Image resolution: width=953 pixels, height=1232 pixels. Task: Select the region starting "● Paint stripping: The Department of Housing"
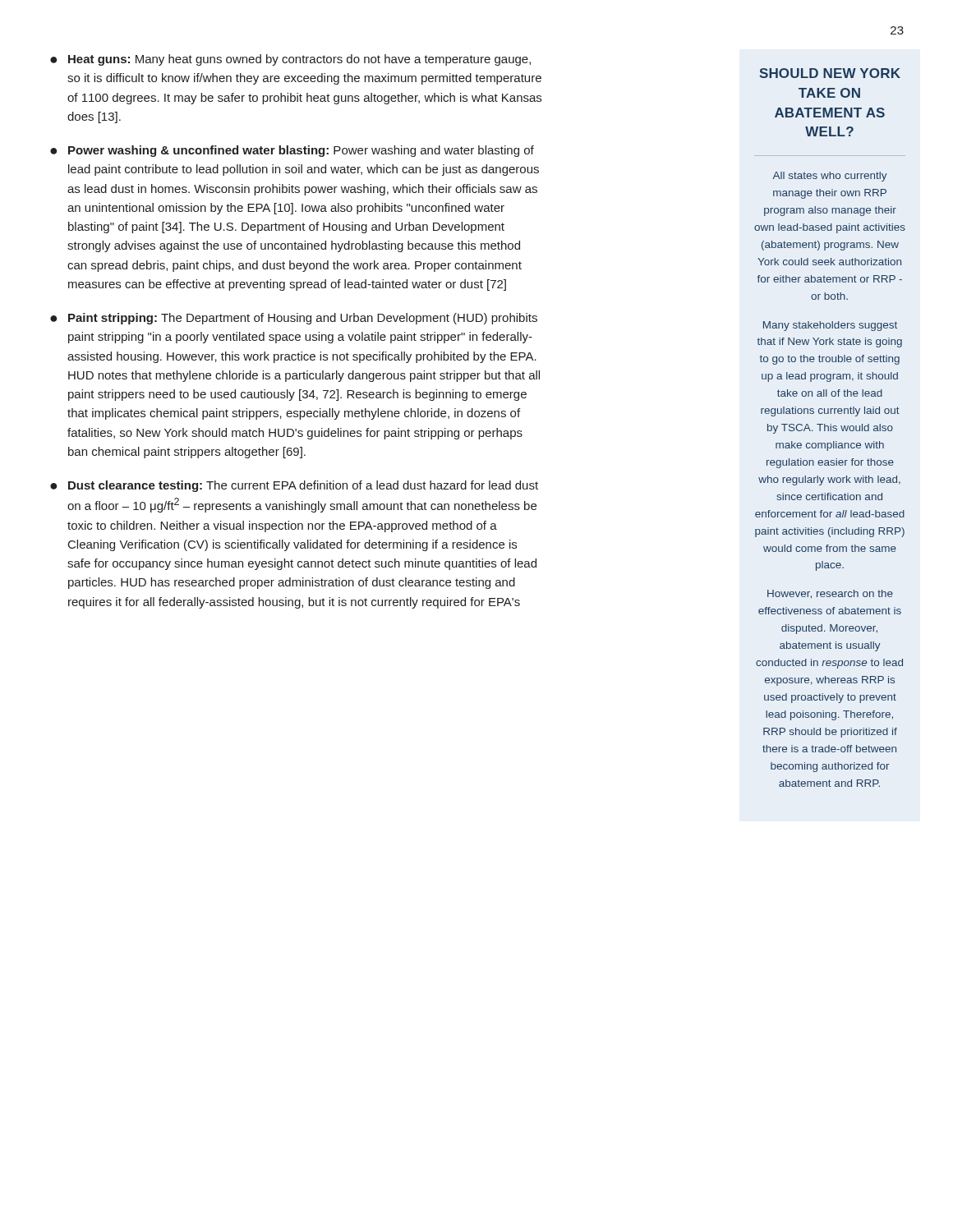click(x=296, y=384)
